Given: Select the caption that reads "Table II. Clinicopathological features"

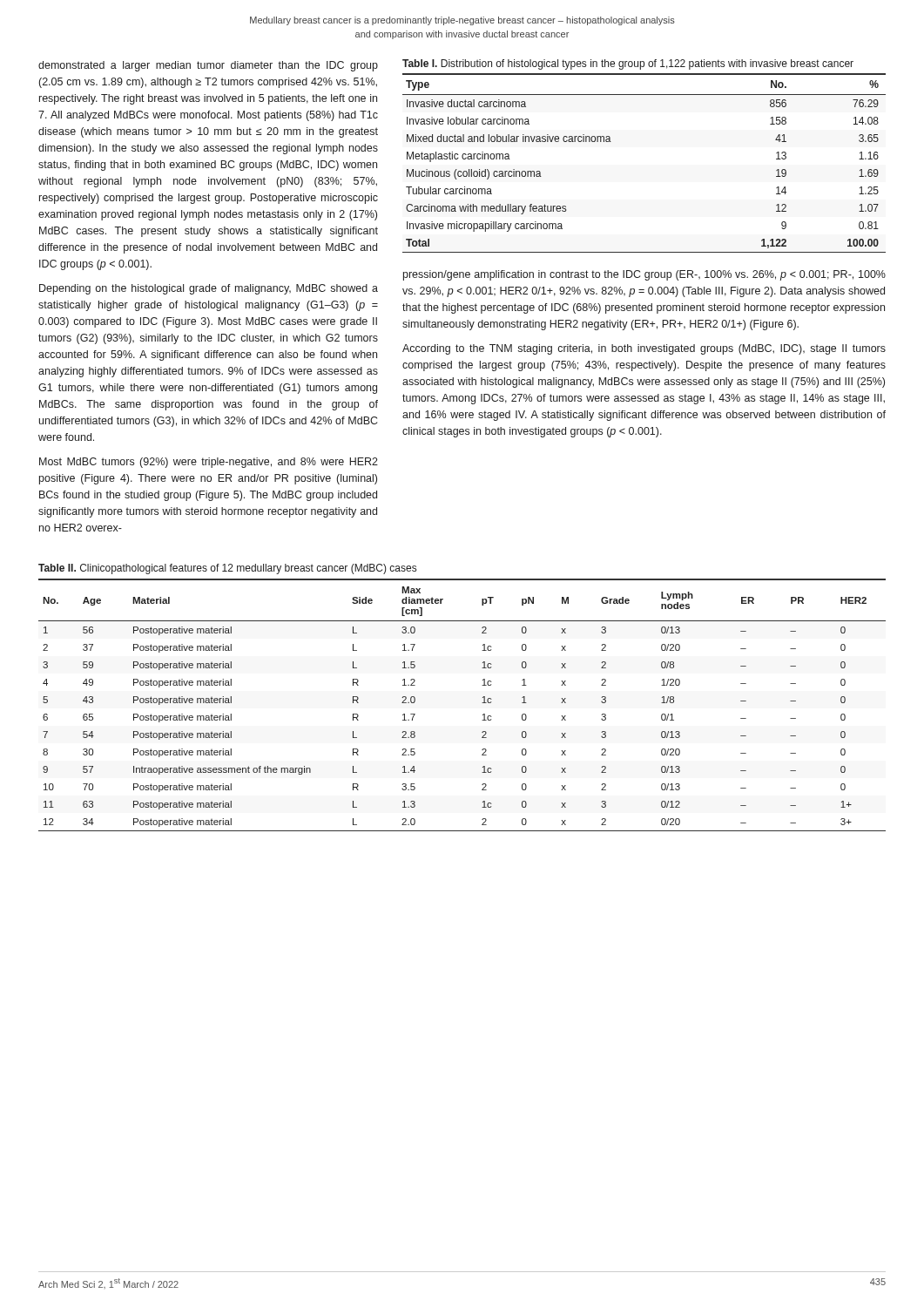Looking at the screenshot, I should click(228, 568).
